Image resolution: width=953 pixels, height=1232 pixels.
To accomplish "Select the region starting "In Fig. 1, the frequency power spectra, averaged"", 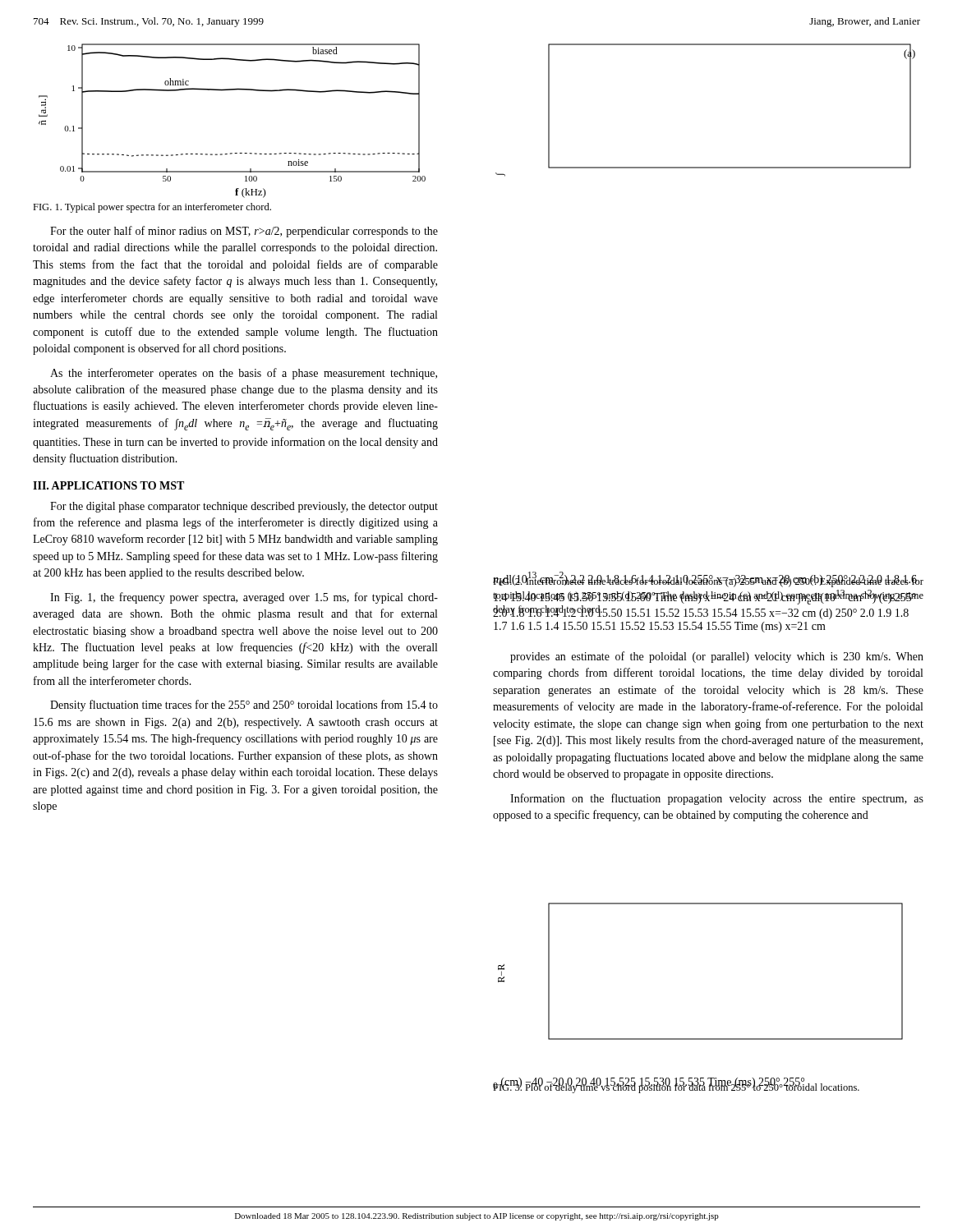I will pyautogui.click(x=235, y=639).
